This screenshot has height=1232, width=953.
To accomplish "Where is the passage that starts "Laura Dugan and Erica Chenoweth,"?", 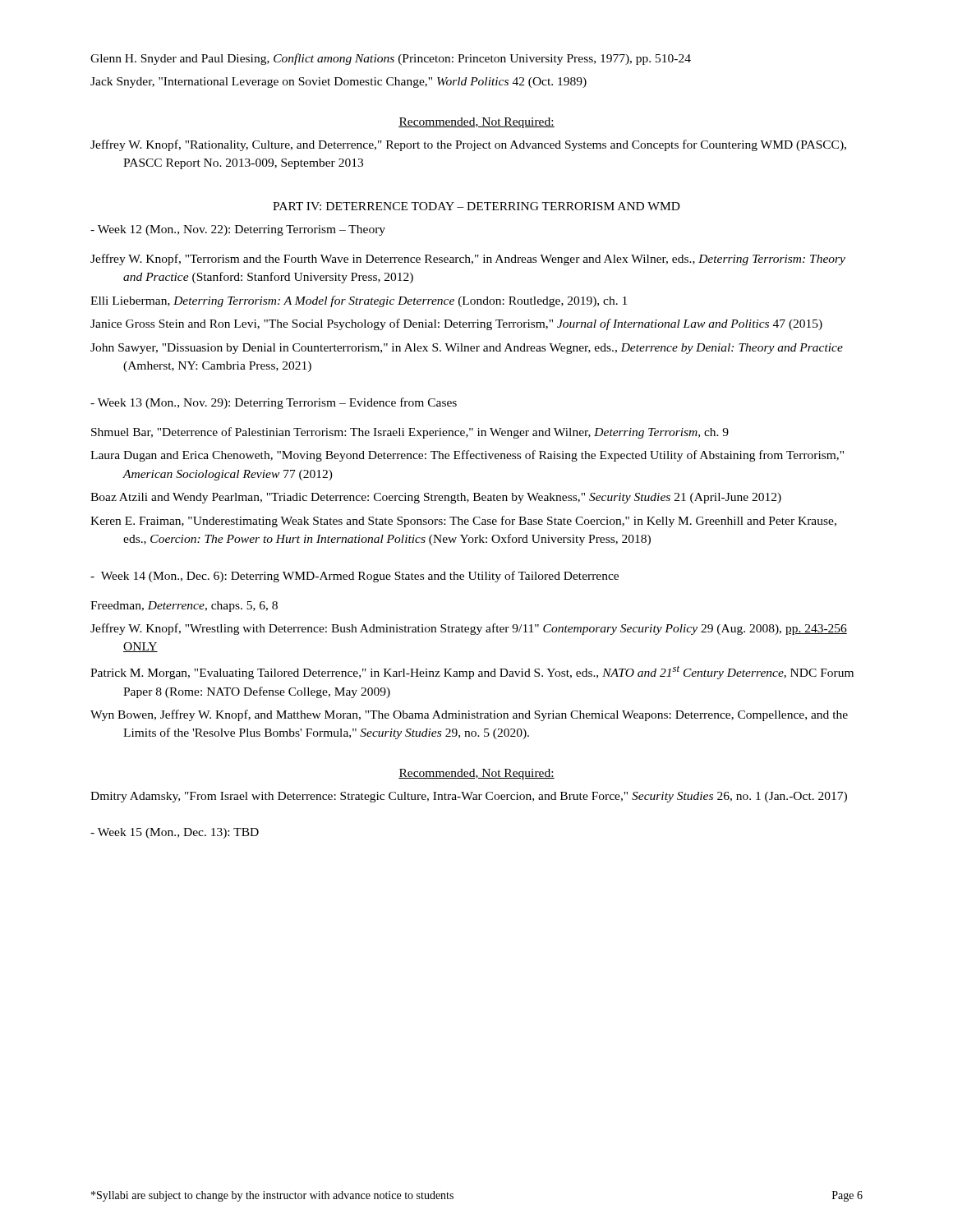I will 467,464.
